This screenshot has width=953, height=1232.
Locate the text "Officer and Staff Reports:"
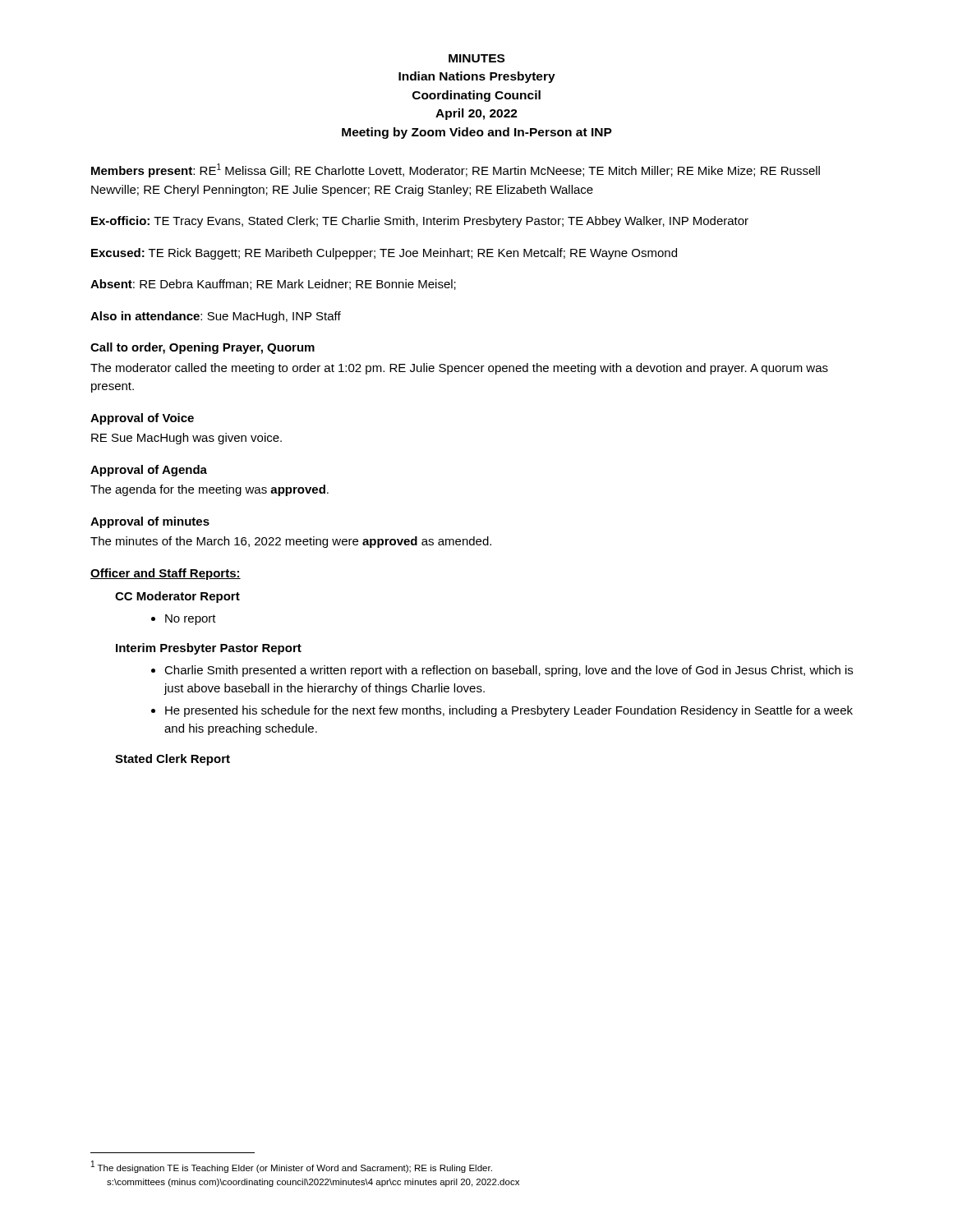[166, 574]
